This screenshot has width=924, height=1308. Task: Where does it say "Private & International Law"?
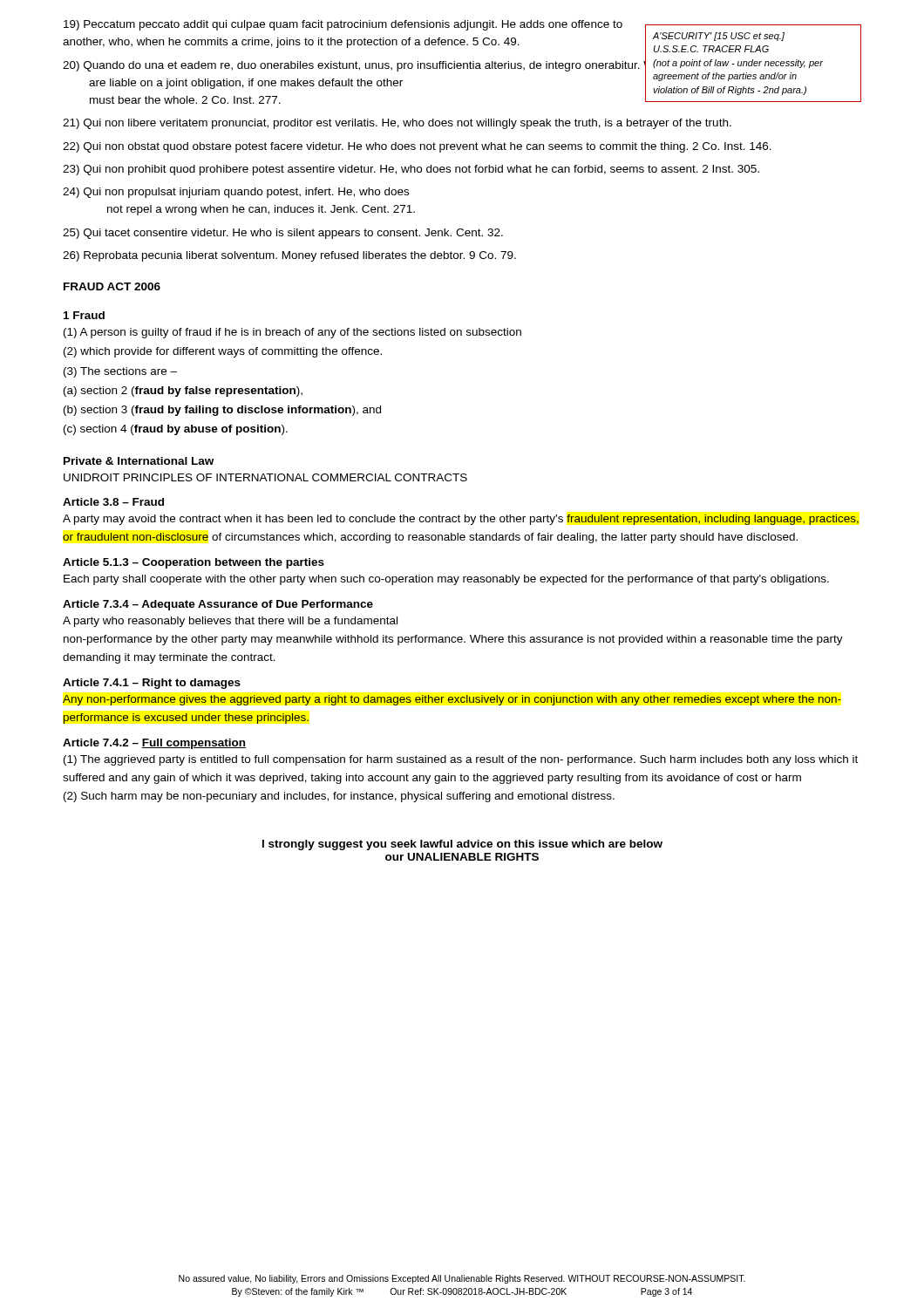[x=138, y=460]
